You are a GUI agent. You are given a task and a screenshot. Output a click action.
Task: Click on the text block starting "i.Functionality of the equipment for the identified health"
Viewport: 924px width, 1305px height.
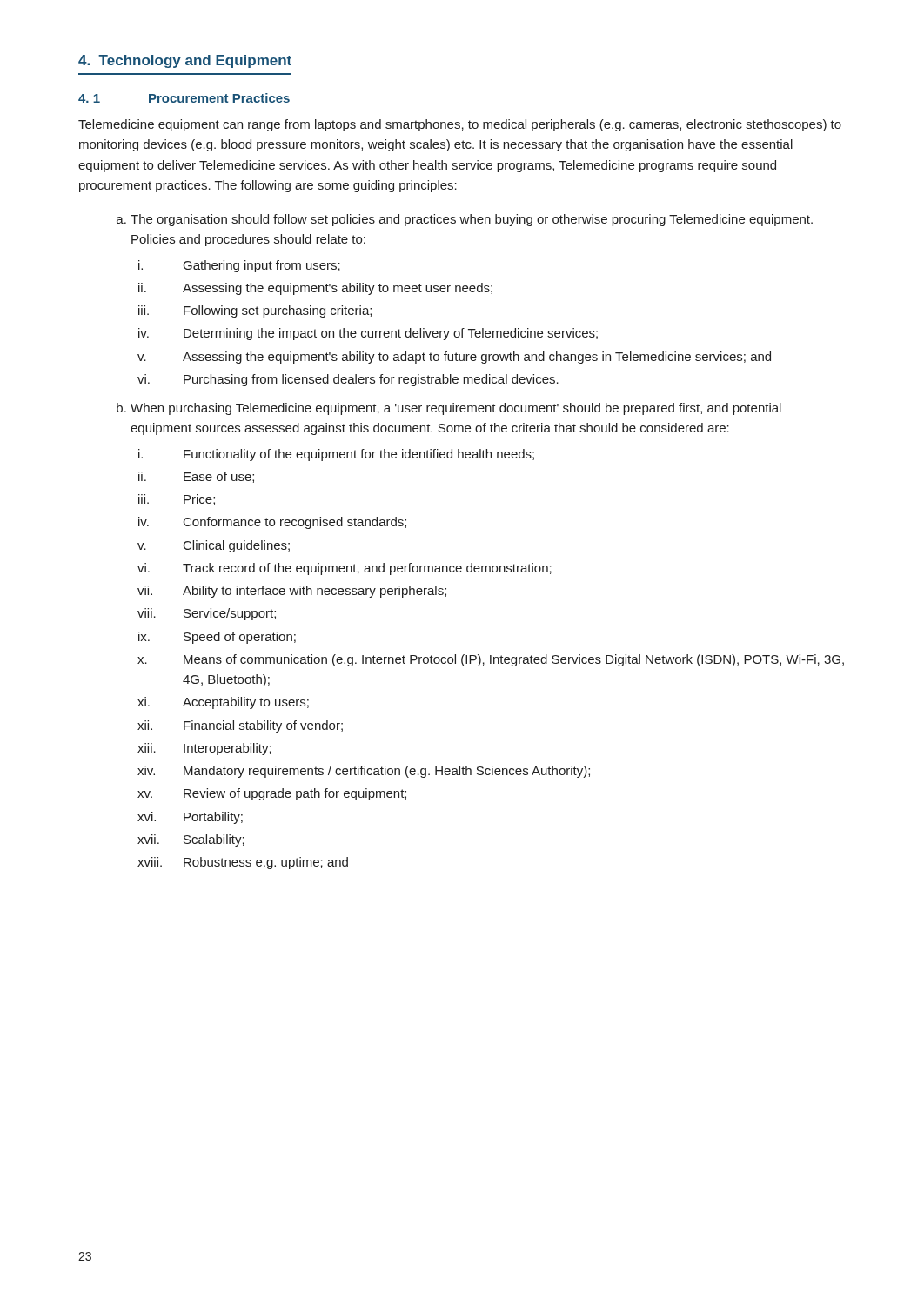click(488, 453)
